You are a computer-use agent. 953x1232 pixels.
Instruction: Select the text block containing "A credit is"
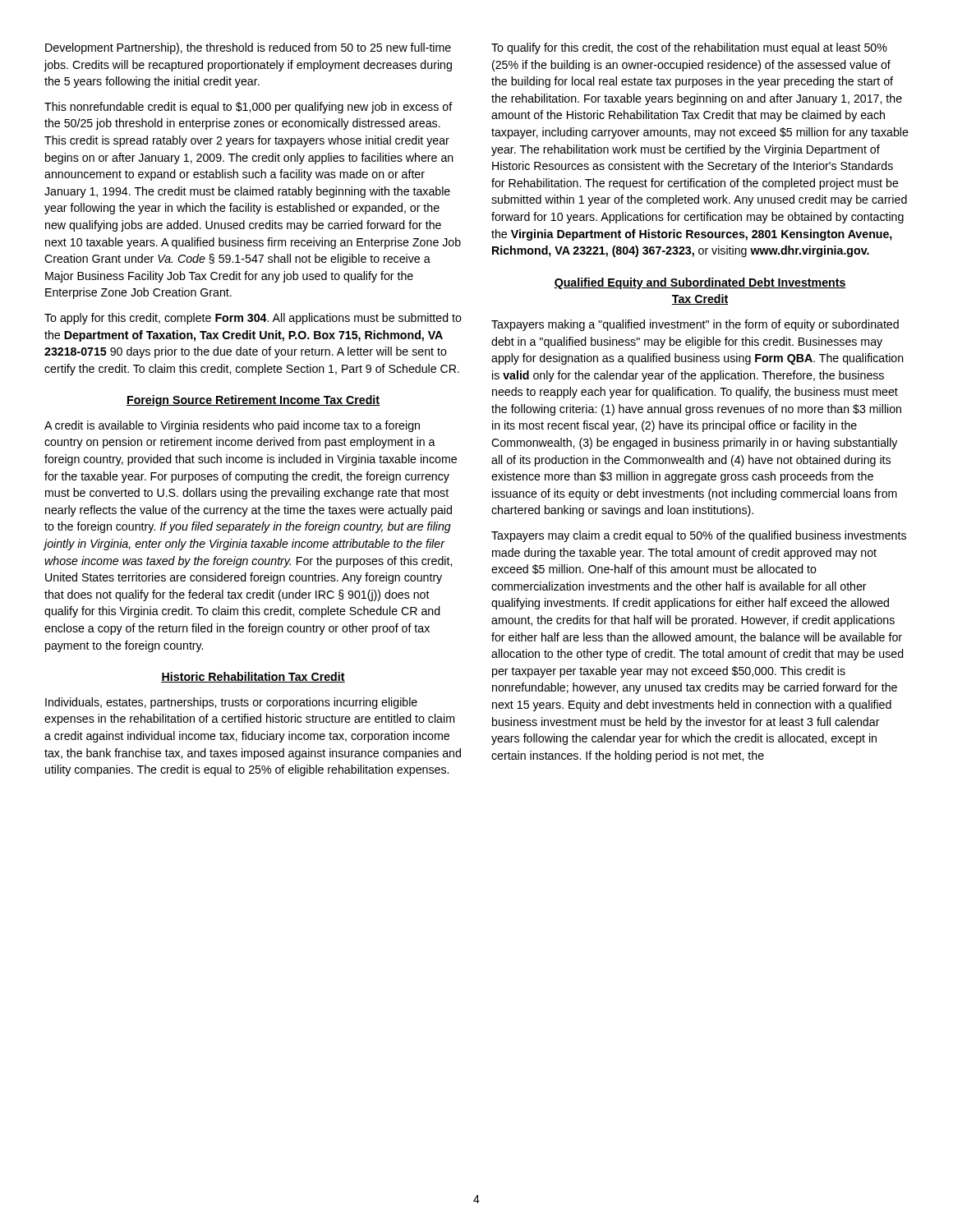coord(253,536)
